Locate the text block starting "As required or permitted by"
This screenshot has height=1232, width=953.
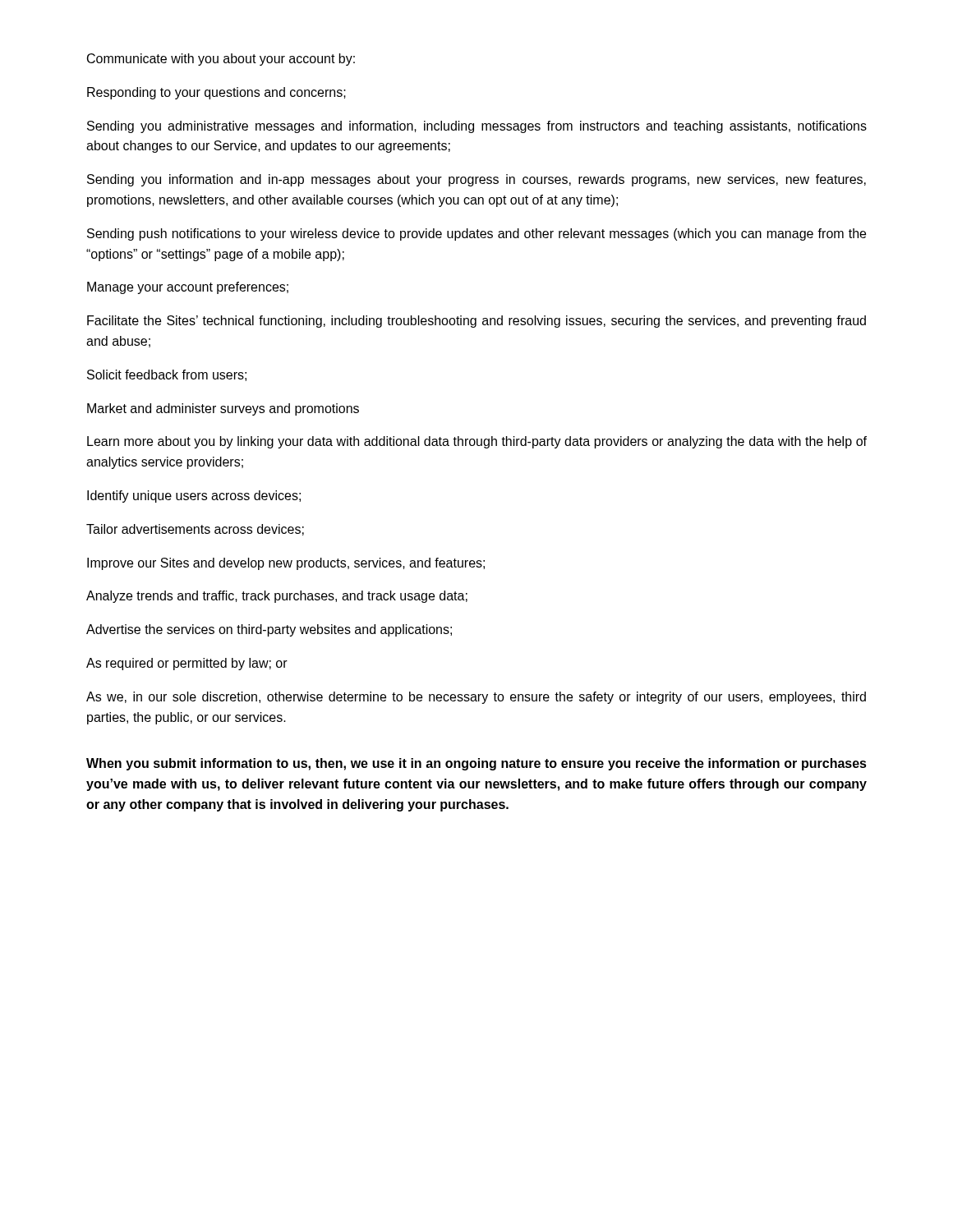187,663
